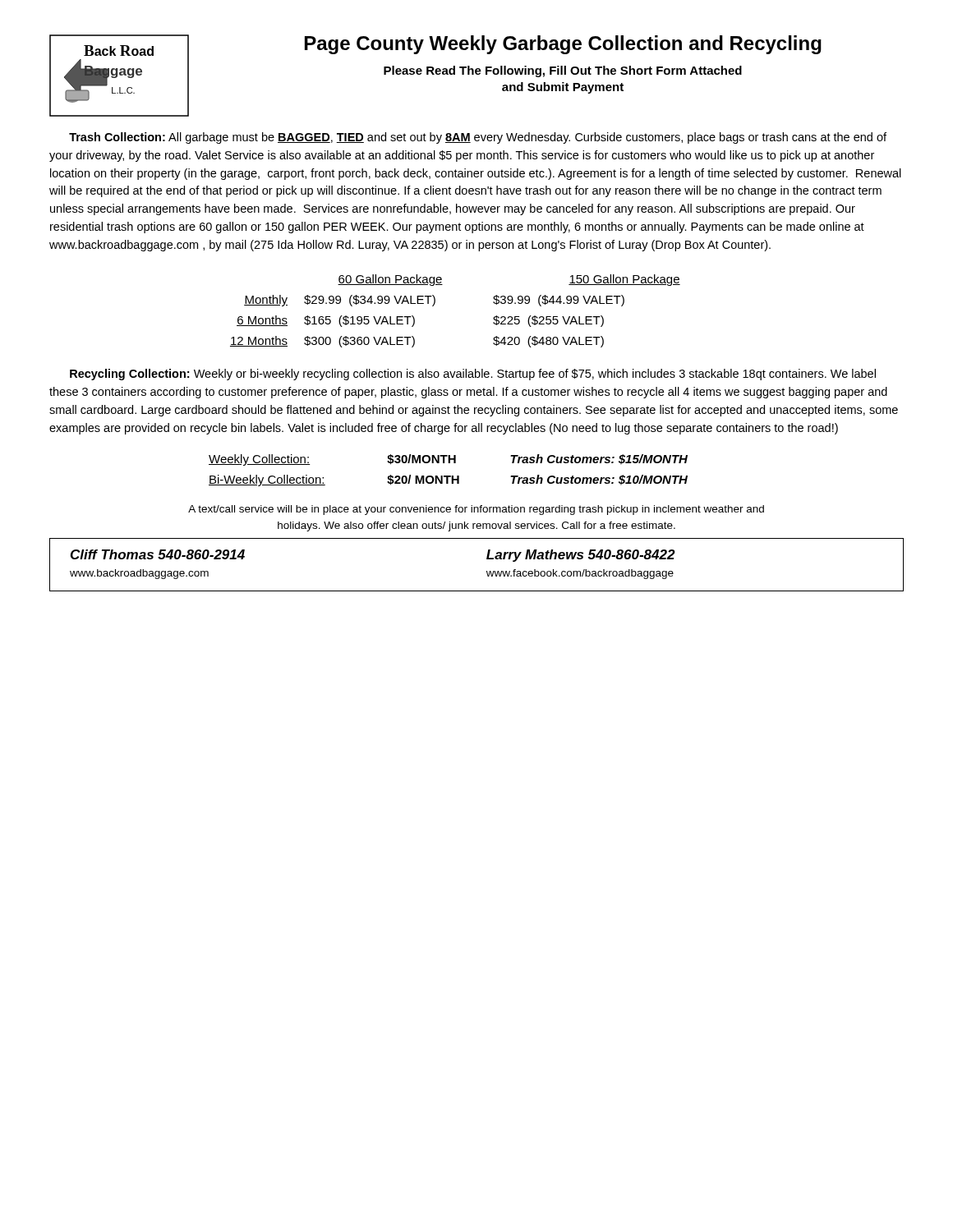Find the table that mentions "Bi-Weekly Collection:"
The height and width of the screenshot is (1232, 953).
(476, 469)
